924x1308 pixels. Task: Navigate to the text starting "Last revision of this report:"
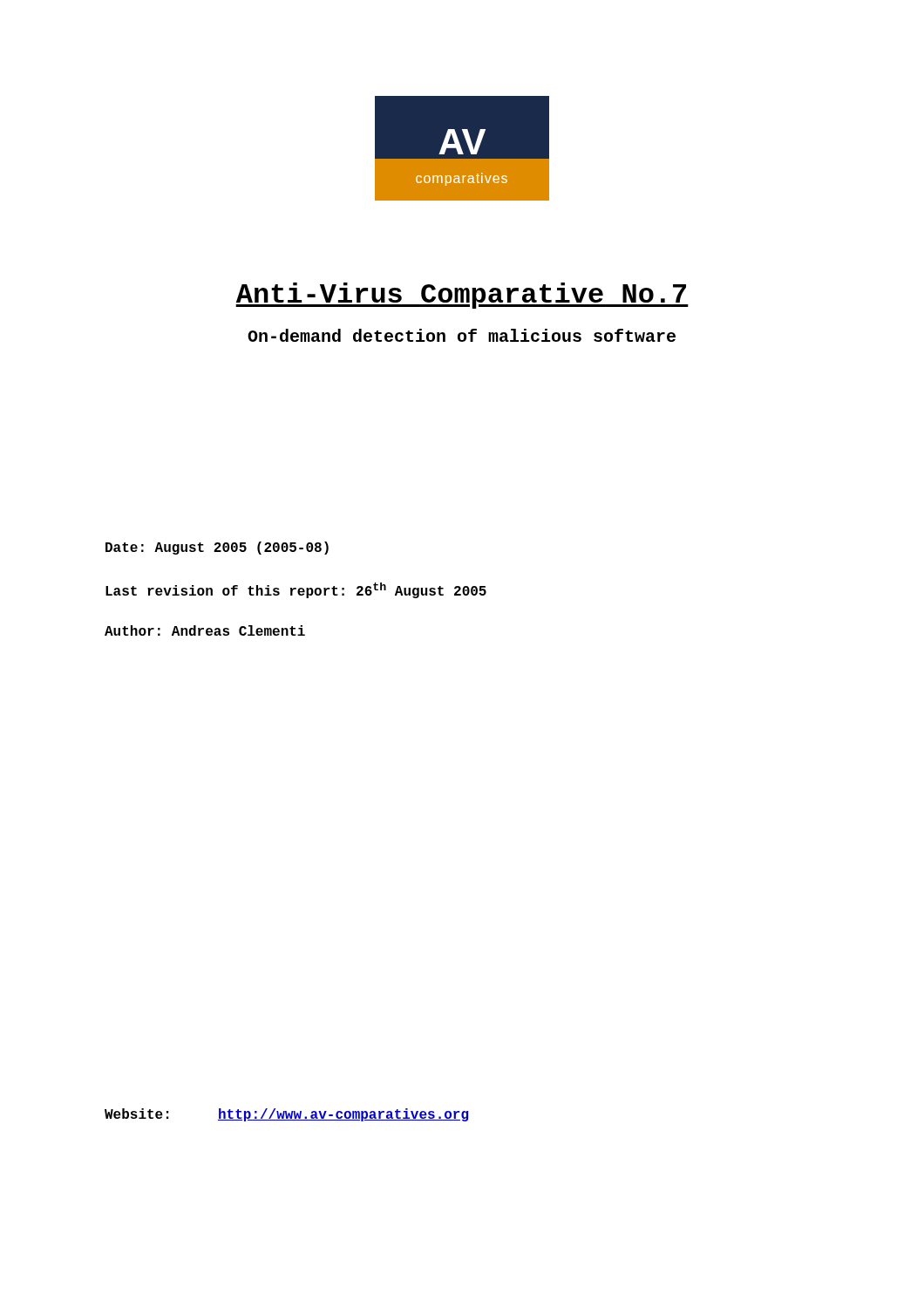pyautogui.click(x=296, y=590)
